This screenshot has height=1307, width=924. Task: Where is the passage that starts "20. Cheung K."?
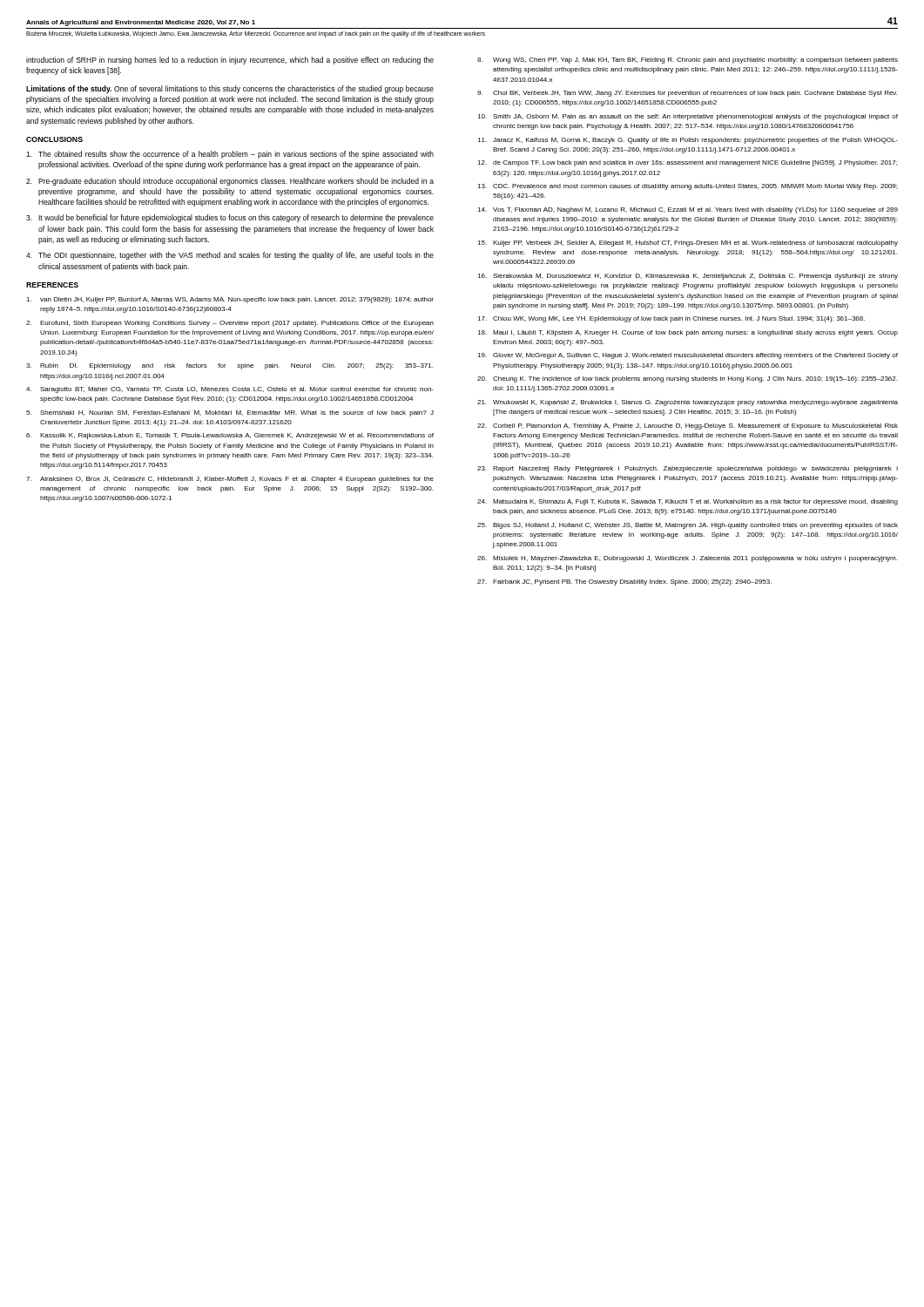(x=688, y=384)
